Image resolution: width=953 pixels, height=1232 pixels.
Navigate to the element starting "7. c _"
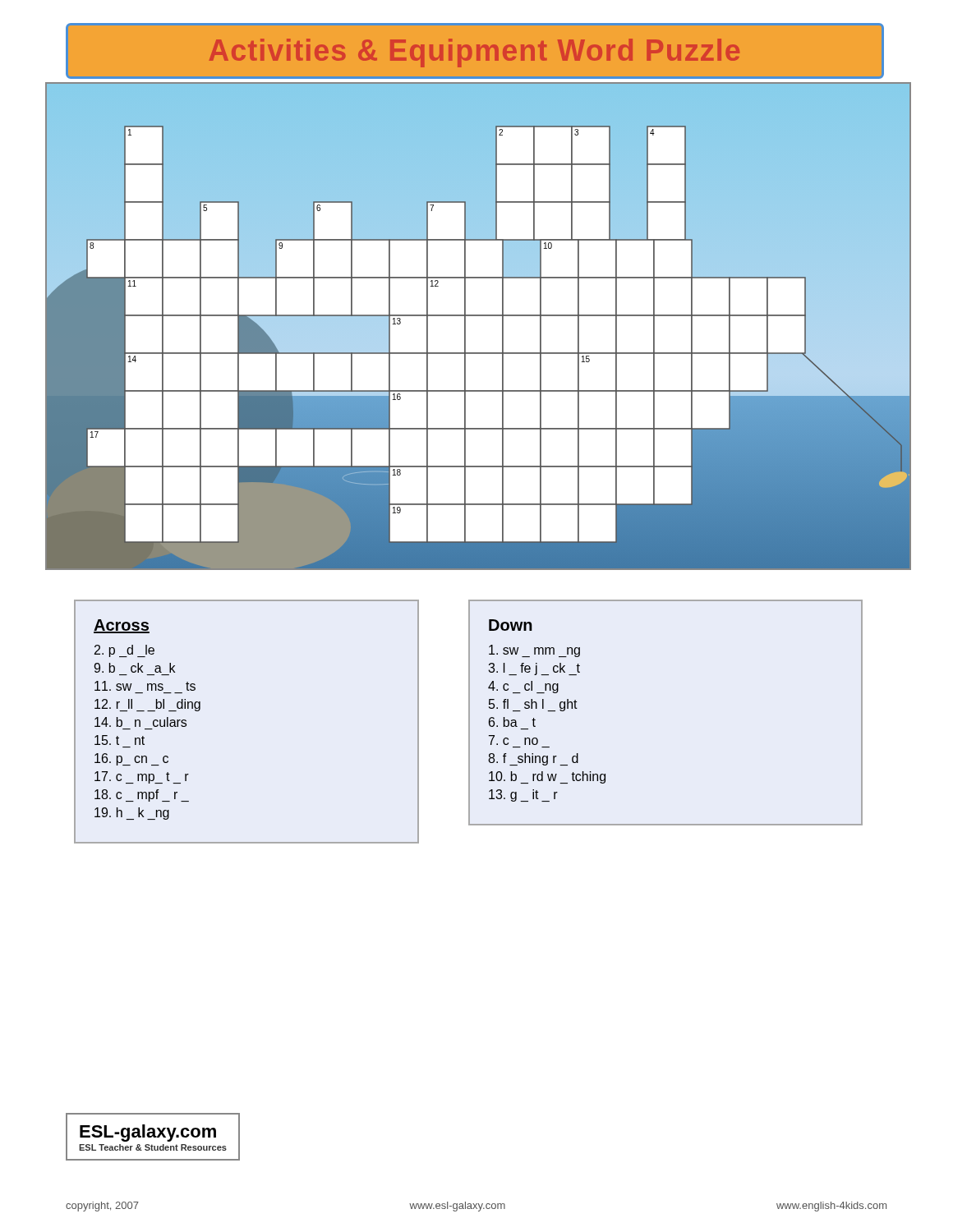click(519, 740)
